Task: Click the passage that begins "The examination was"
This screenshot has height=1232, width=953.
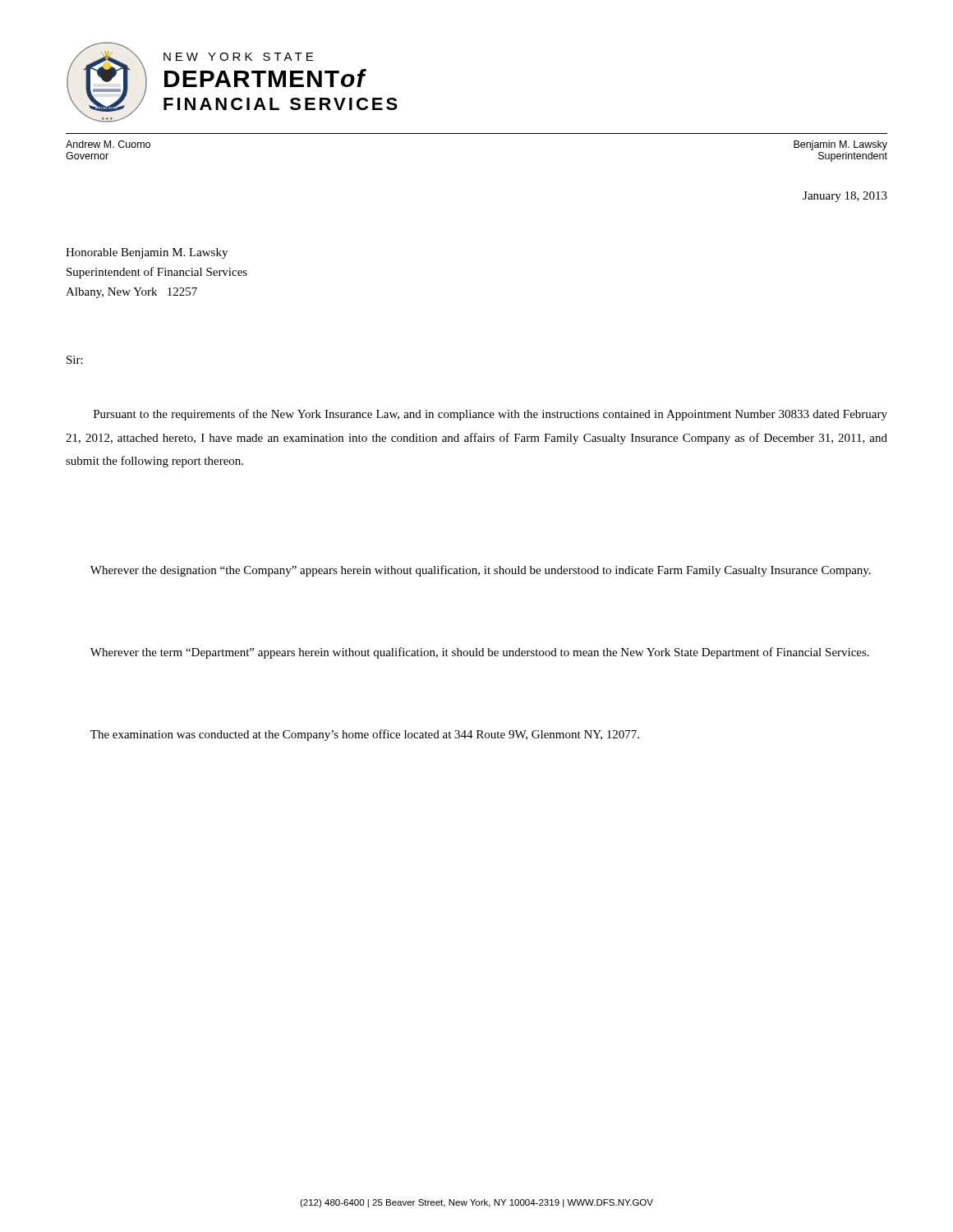Action: click(353, 734)
